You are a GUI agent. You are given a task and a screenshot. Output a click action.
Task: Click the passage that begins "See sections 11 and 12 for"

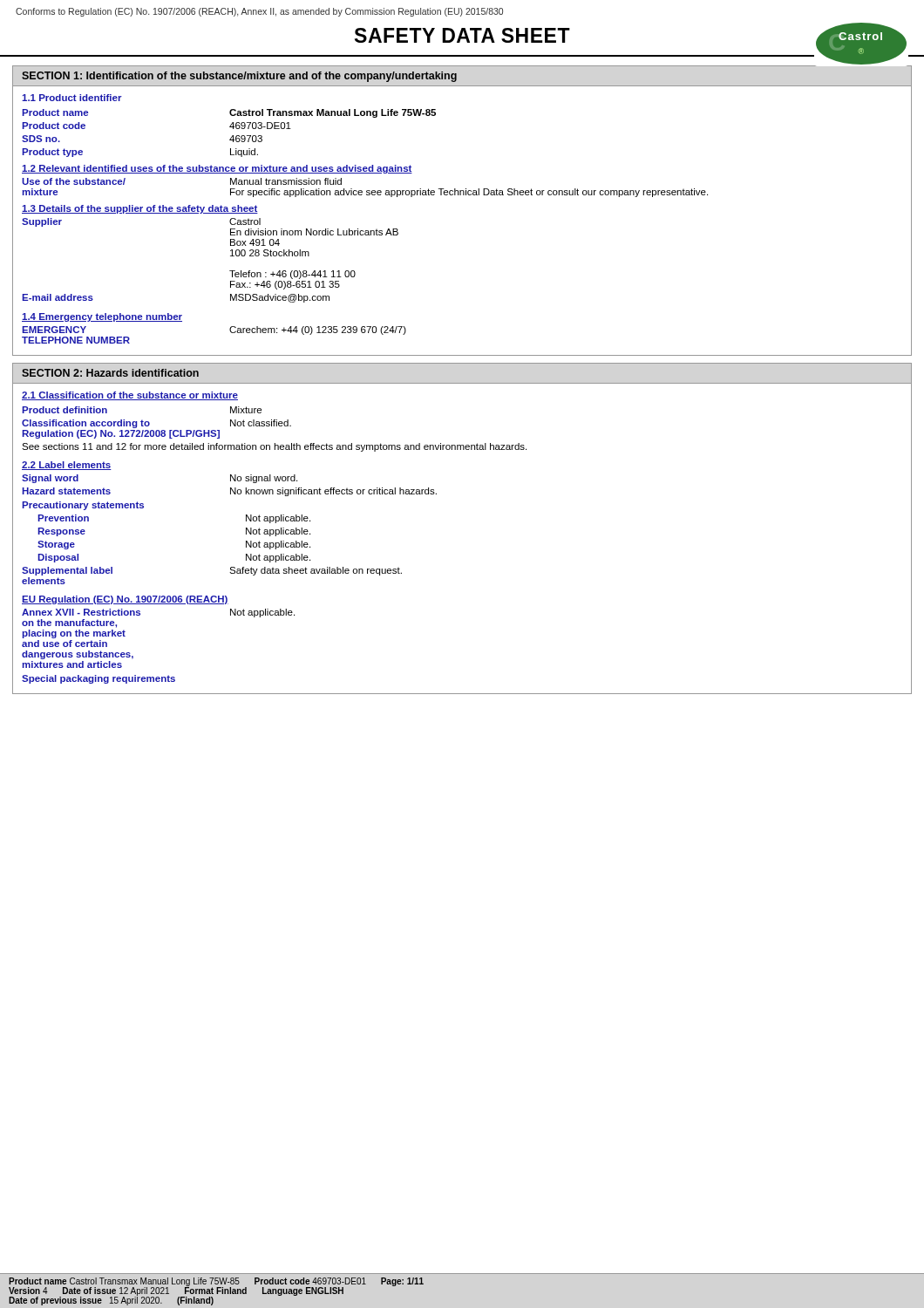coord(275,446)
